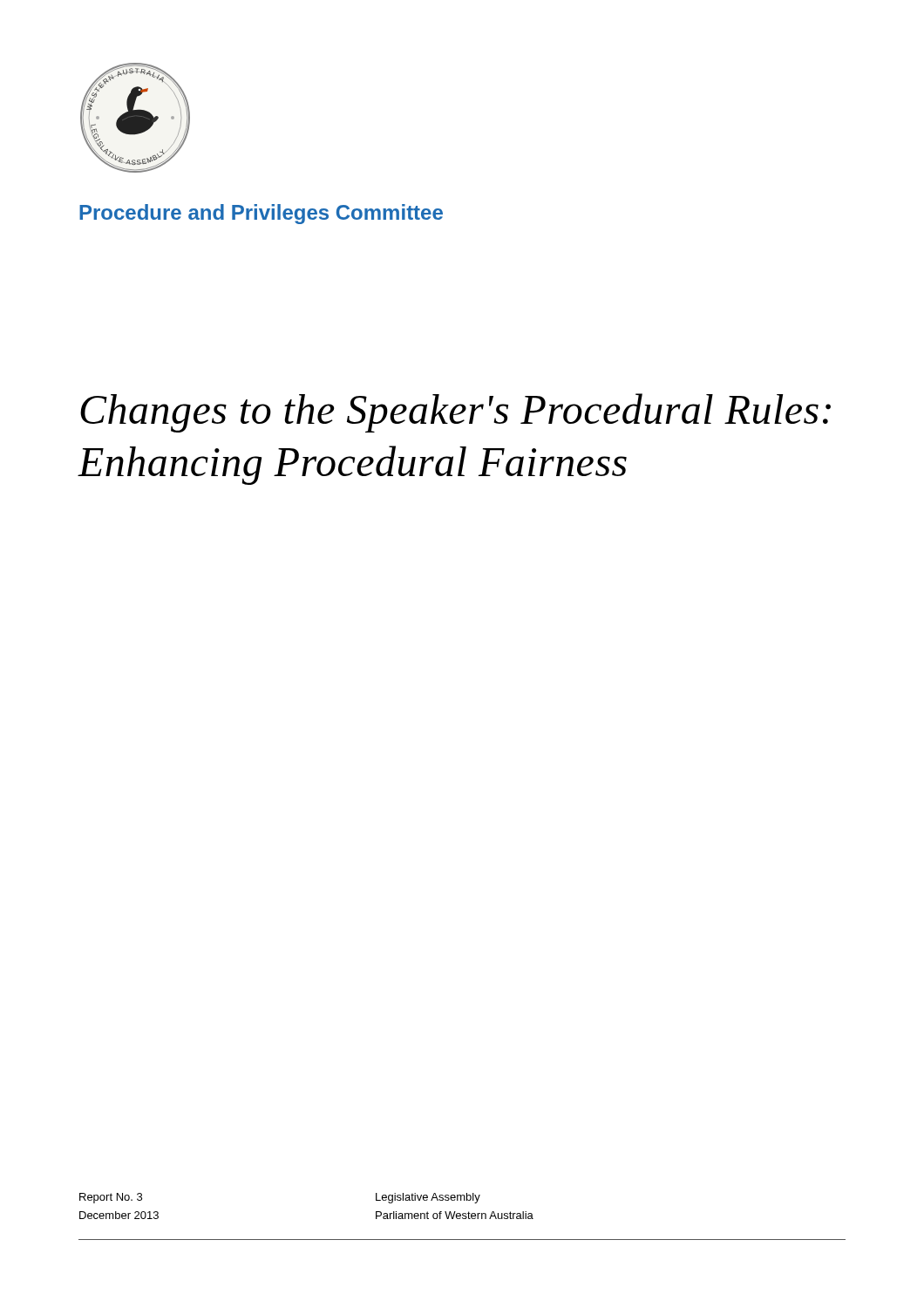Select the title that reads "Changes to the Speaker's"

456,436
